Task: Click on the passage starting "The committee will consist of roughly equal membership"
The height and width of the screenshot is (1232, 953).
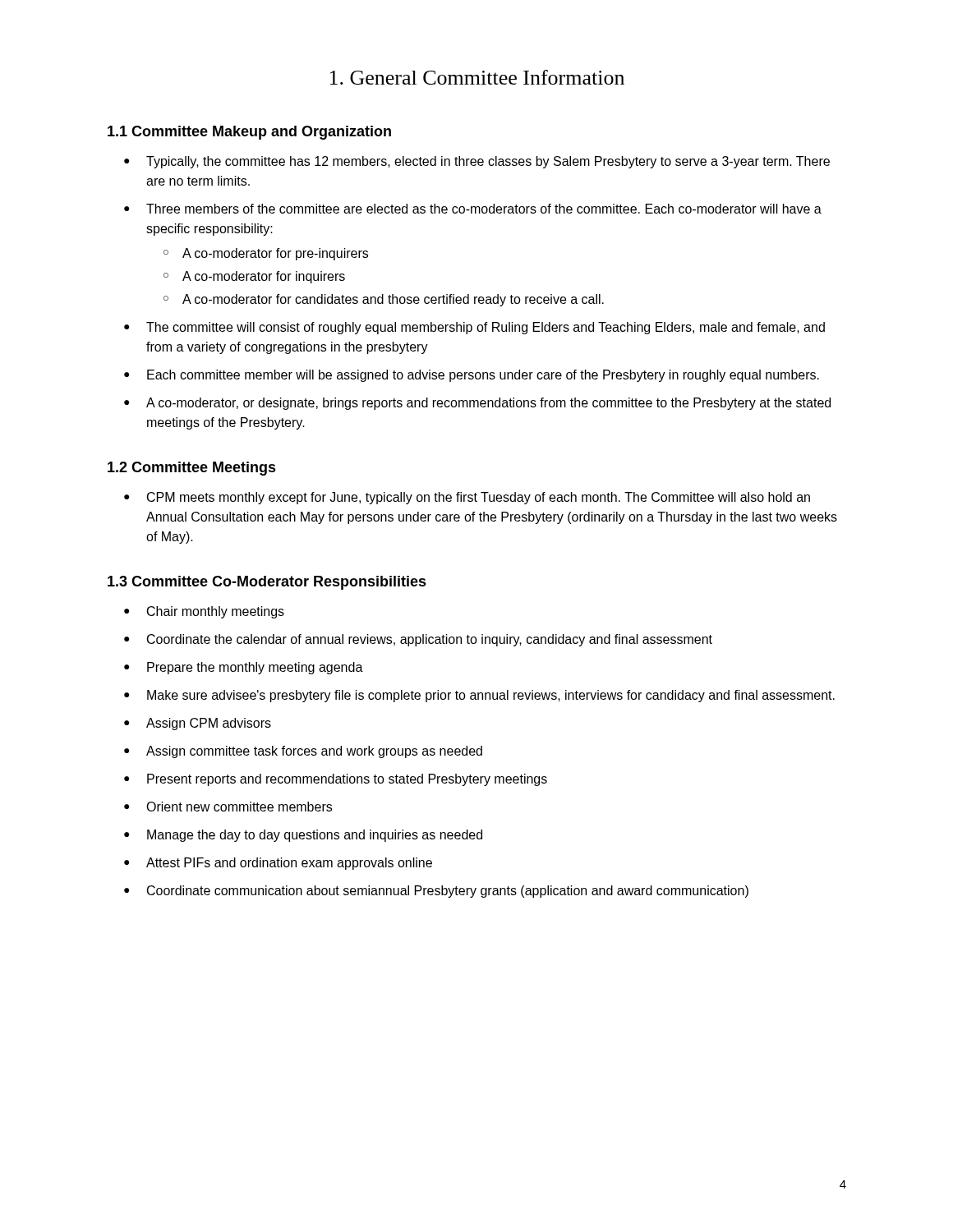Action: click(x=486, y=337)
